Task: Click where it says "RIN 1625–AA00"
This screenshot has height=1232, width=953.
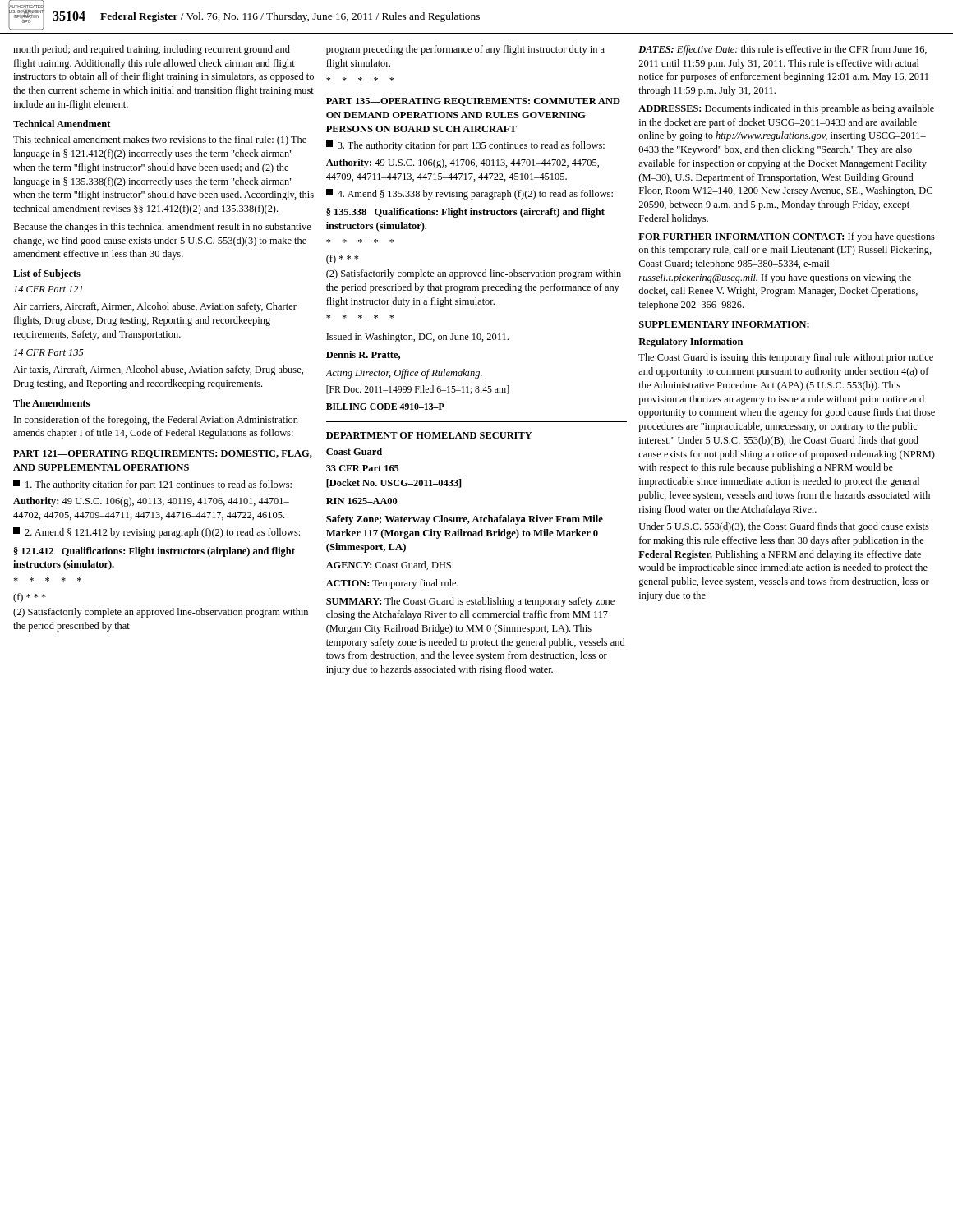Action: click(x=362, y=501)
